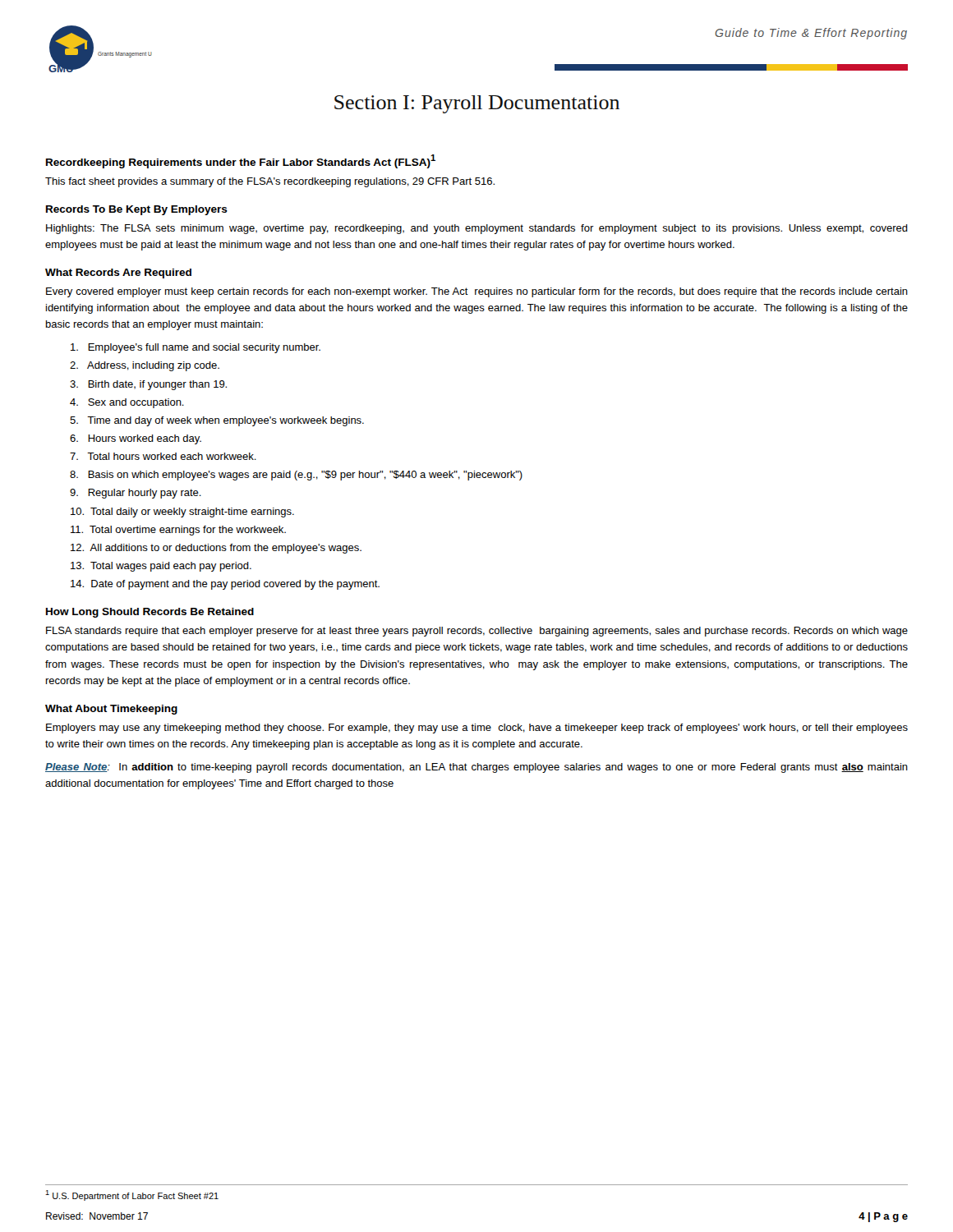Screen dimensions: 1232x953
Task: Select the text block starting "12. All additions"
Action: click(x=216, y=547)
